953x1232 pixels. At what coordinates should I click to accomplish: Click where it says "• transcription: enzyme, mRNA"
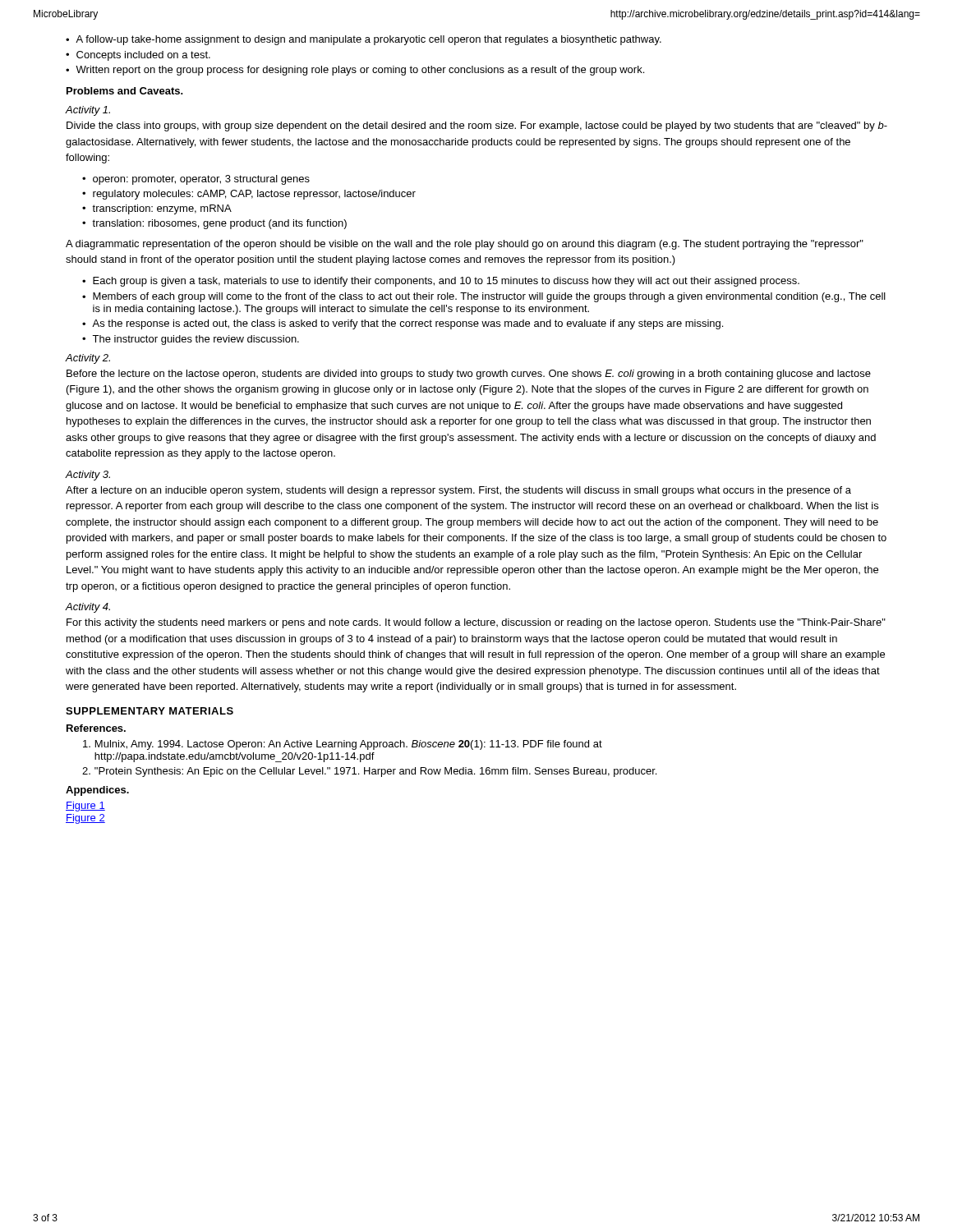(157, 208)
